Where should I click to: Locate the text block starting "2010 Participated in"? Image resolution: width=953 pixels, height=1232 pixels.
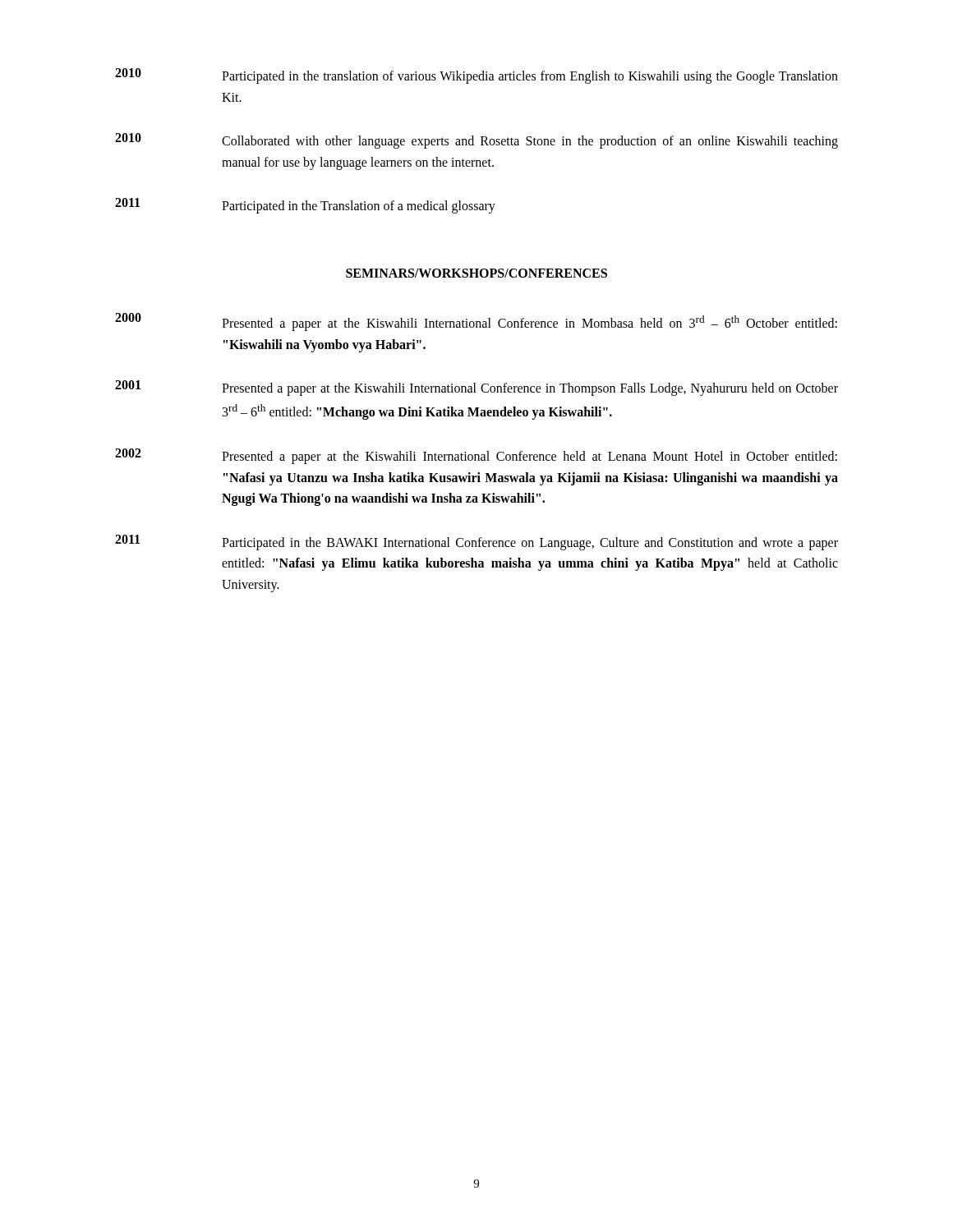pos(476,87)
